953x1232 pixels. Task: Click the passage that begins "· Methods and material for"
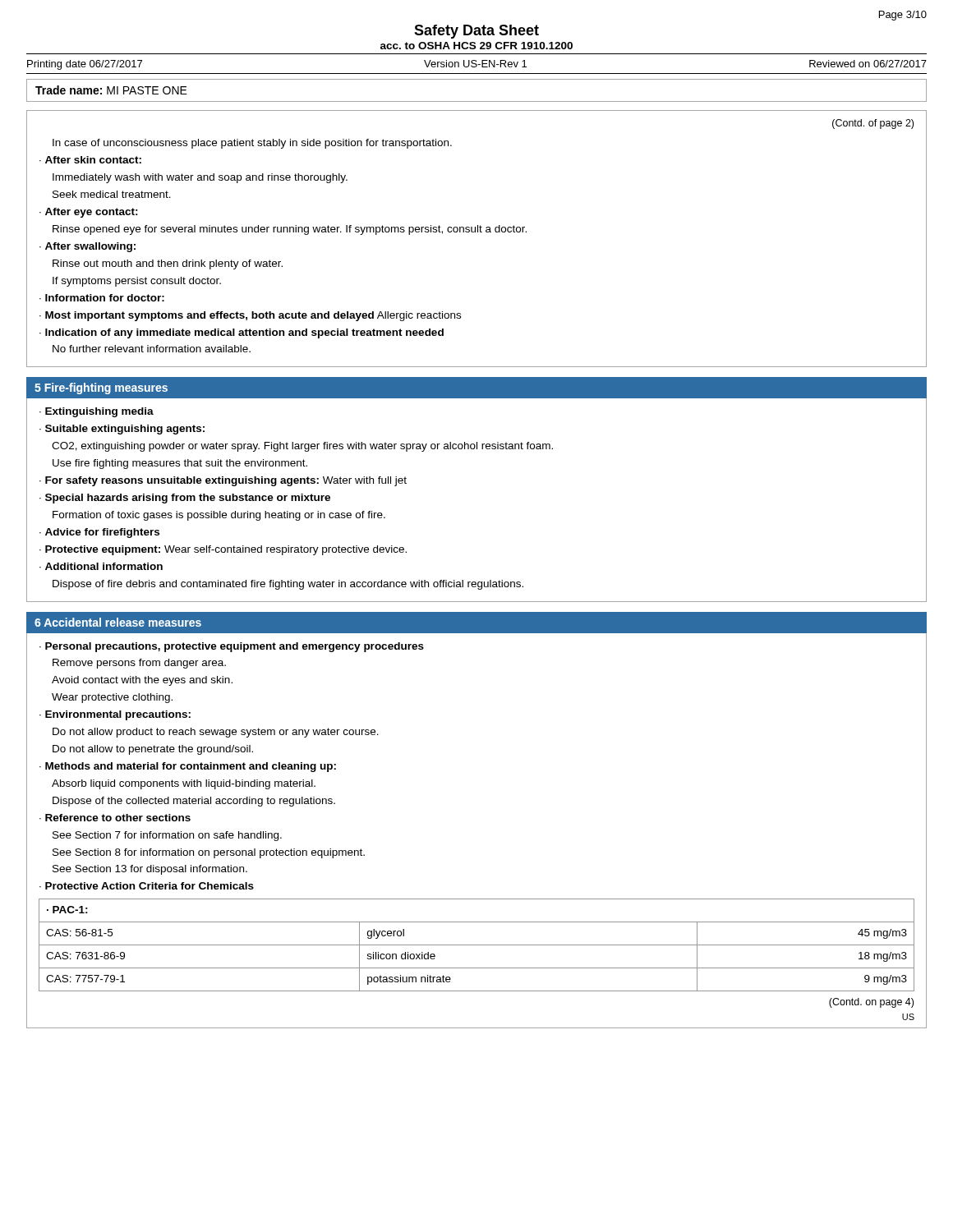(x=188, y=766)
